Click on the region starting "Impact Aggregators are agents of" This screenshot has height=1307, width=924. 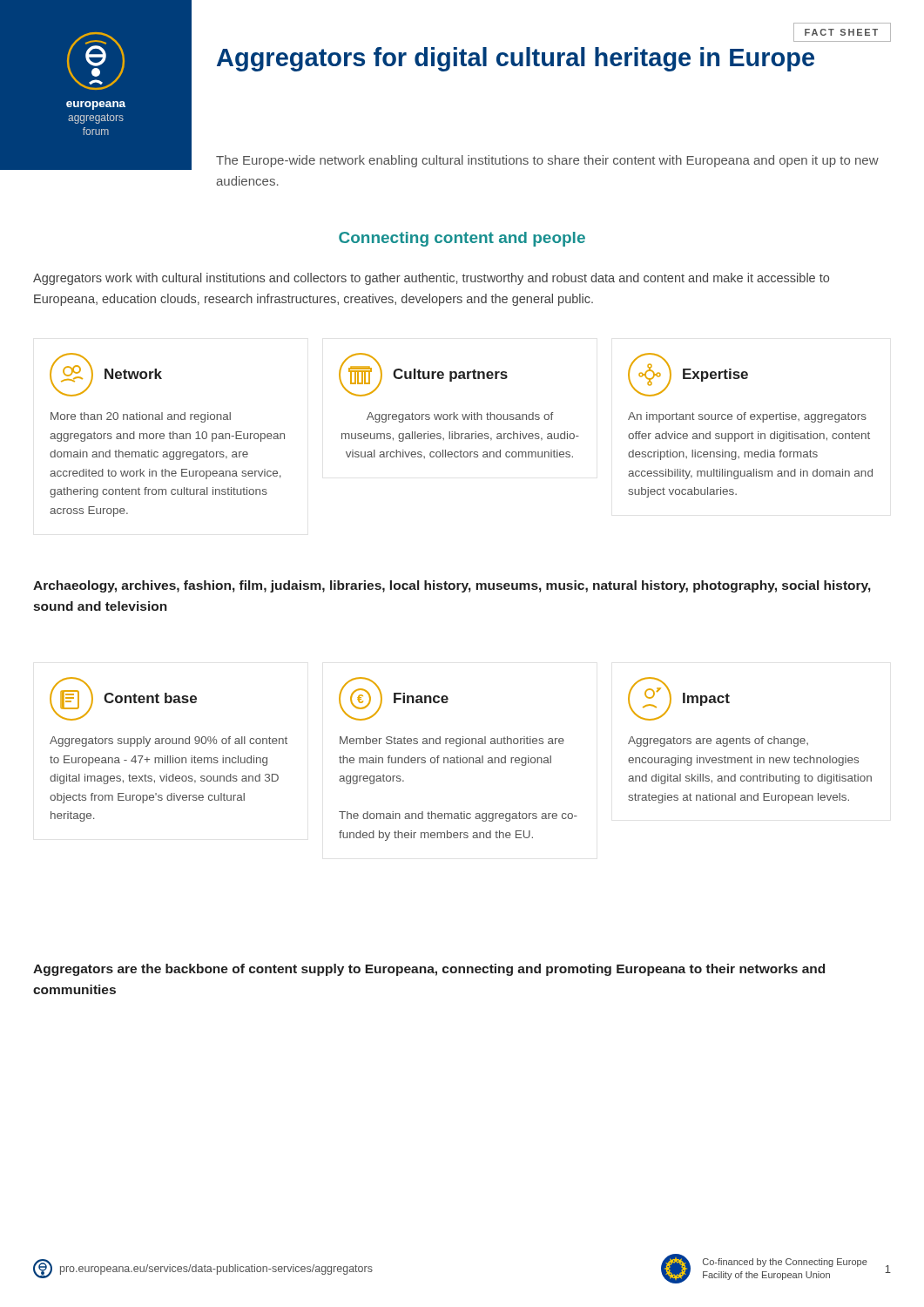tap(751, 735)
